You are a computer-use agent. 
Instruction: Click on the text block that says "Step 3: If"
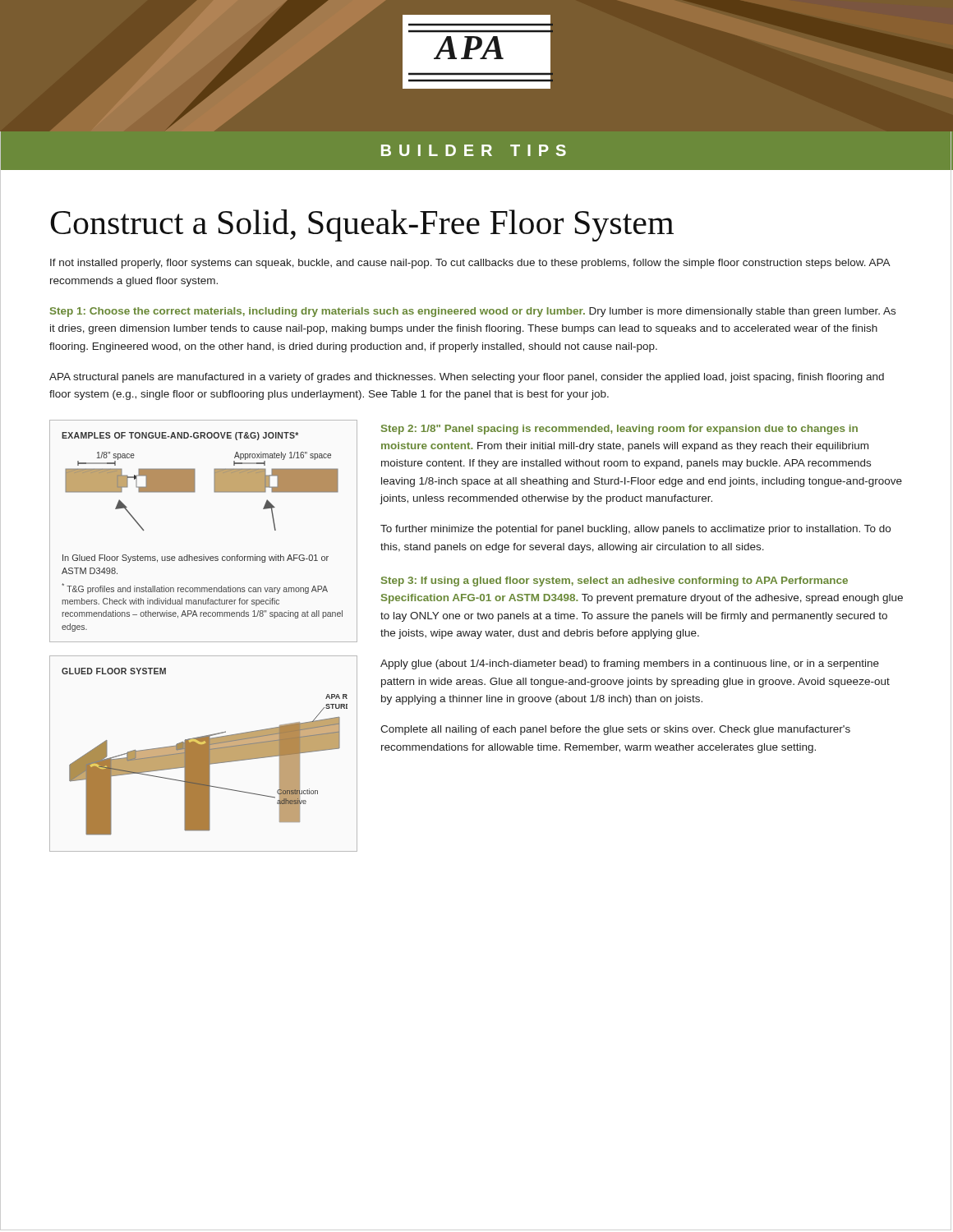pyautogui.click(x=642, y=606)
